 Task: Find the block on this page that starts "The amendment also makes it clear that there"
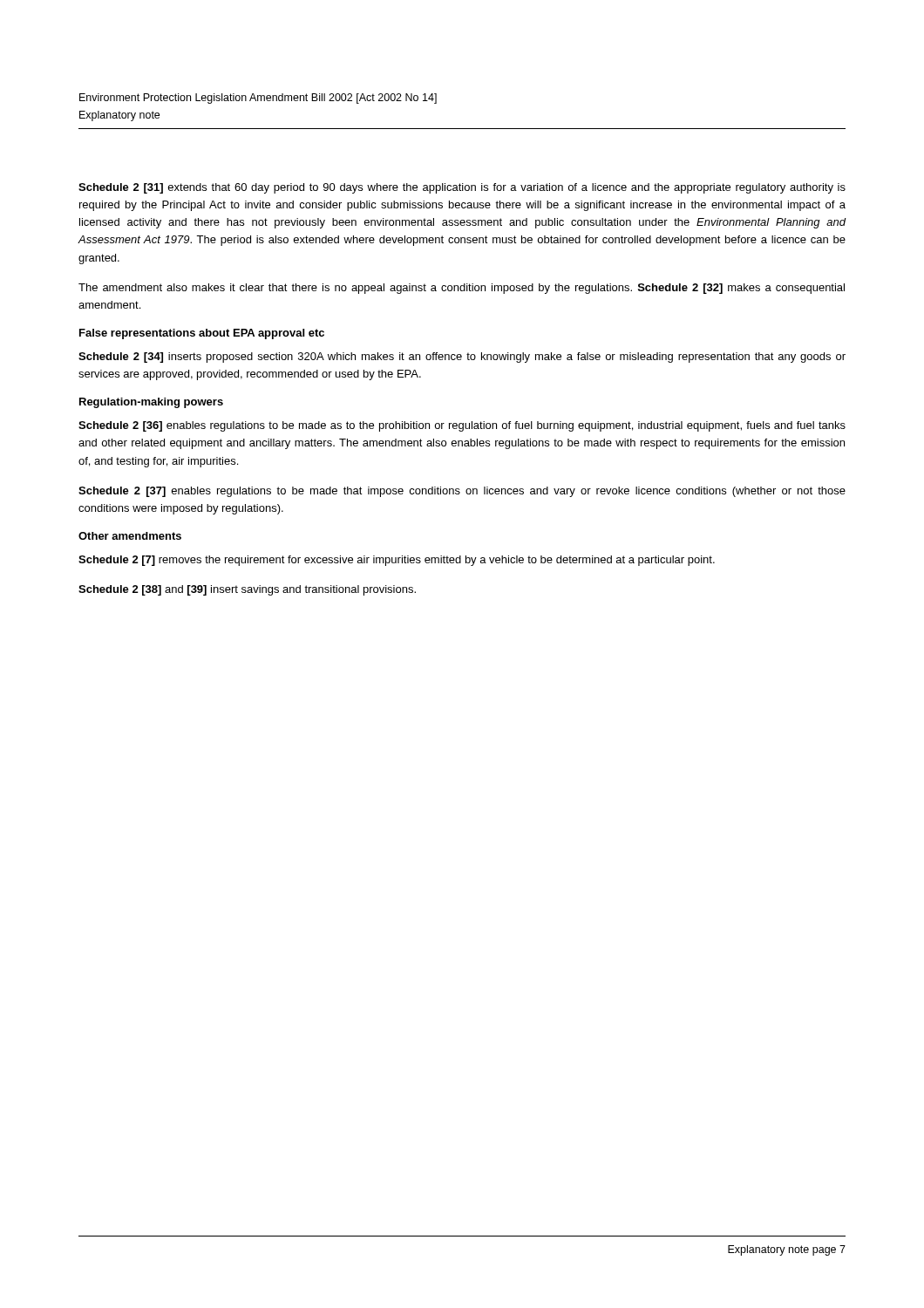[x=462, y=296]
